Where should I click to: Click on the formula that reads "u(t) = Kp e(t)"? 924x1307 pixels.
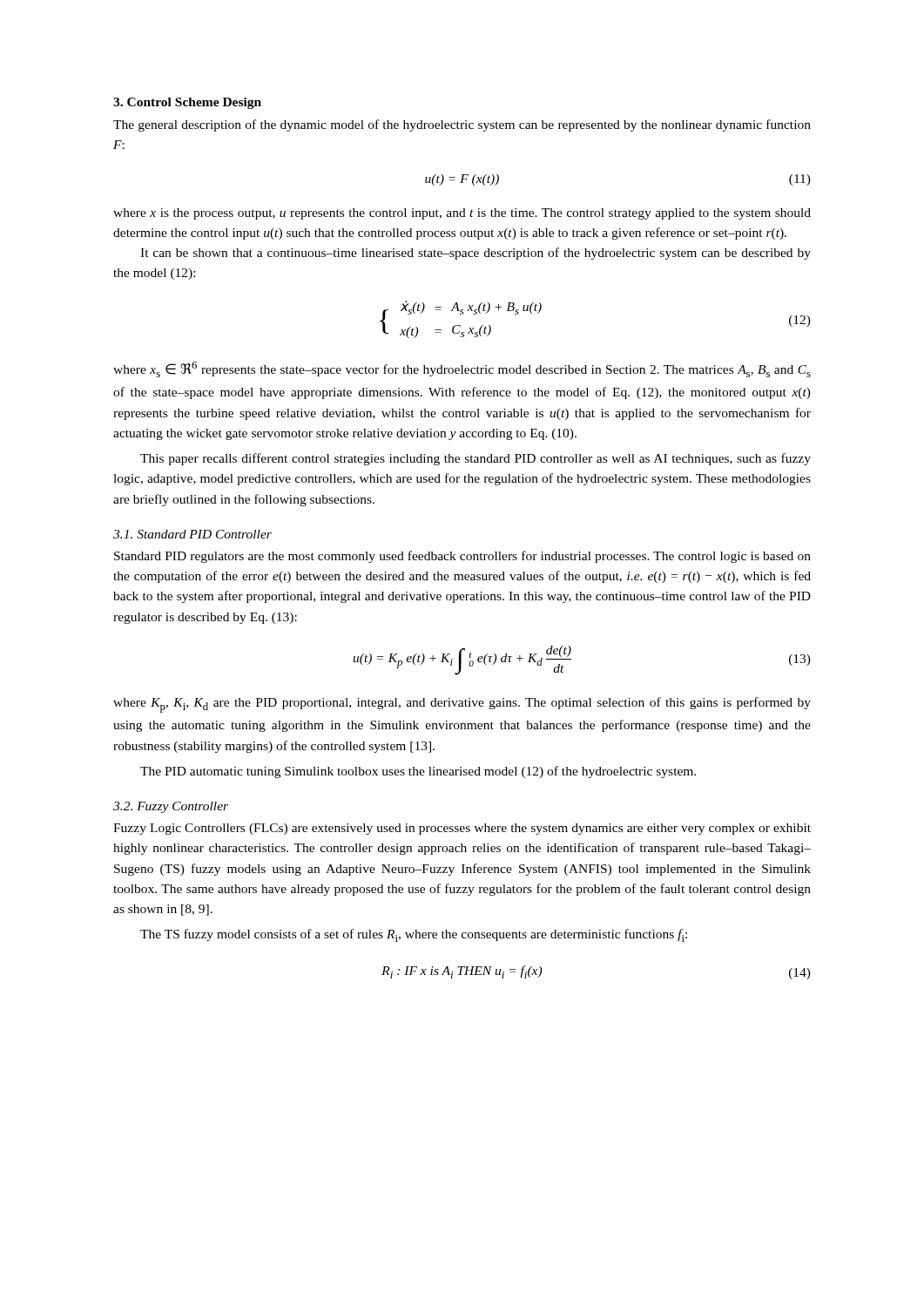(582, 659)
